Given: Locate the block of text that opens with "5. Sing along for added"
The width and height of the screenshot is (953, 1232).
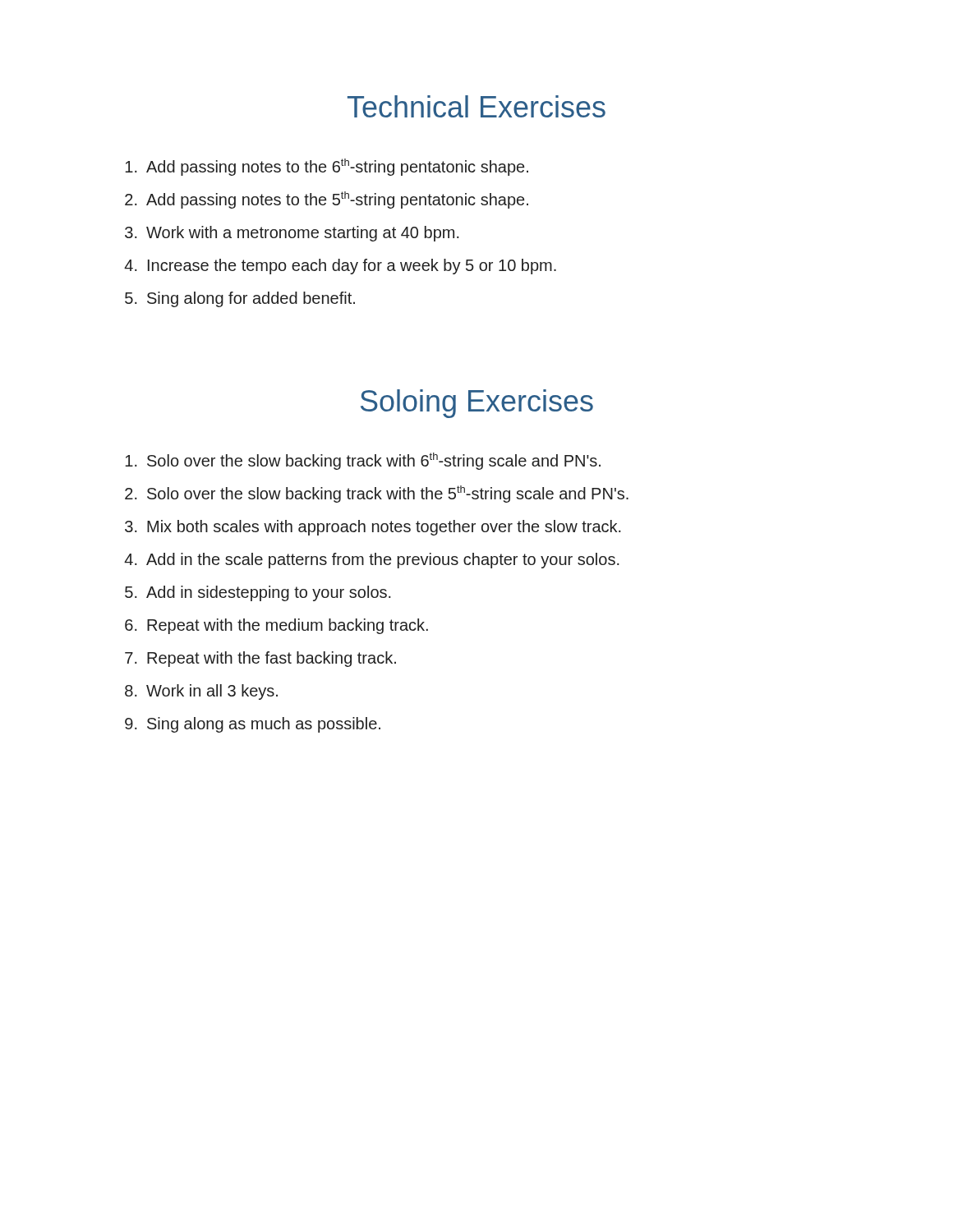Looking at the screenshot, I should (x=240, y=299).
